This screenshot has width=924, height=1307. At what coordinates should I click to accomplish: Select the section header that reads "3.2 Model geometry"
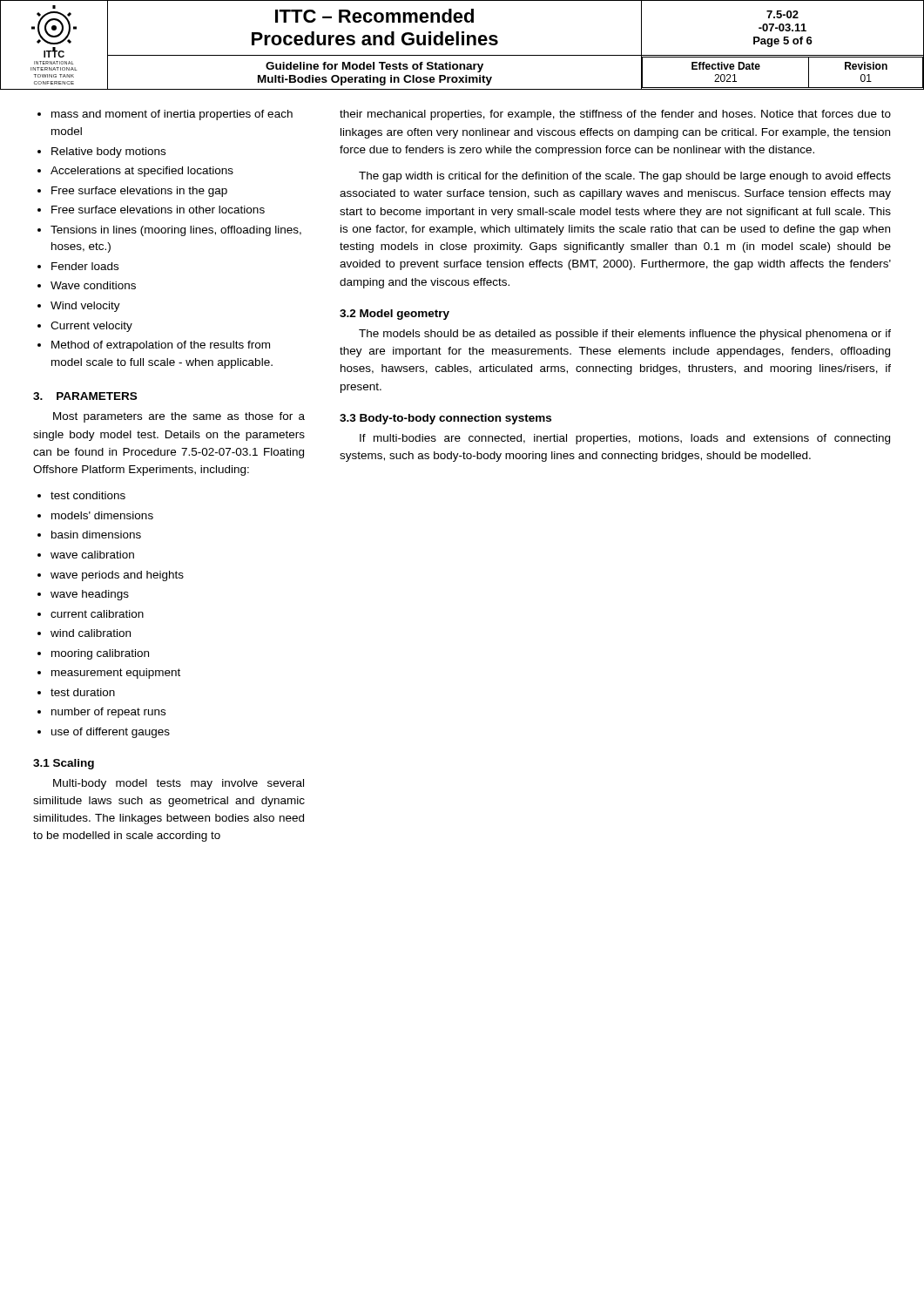coord(395,313)
